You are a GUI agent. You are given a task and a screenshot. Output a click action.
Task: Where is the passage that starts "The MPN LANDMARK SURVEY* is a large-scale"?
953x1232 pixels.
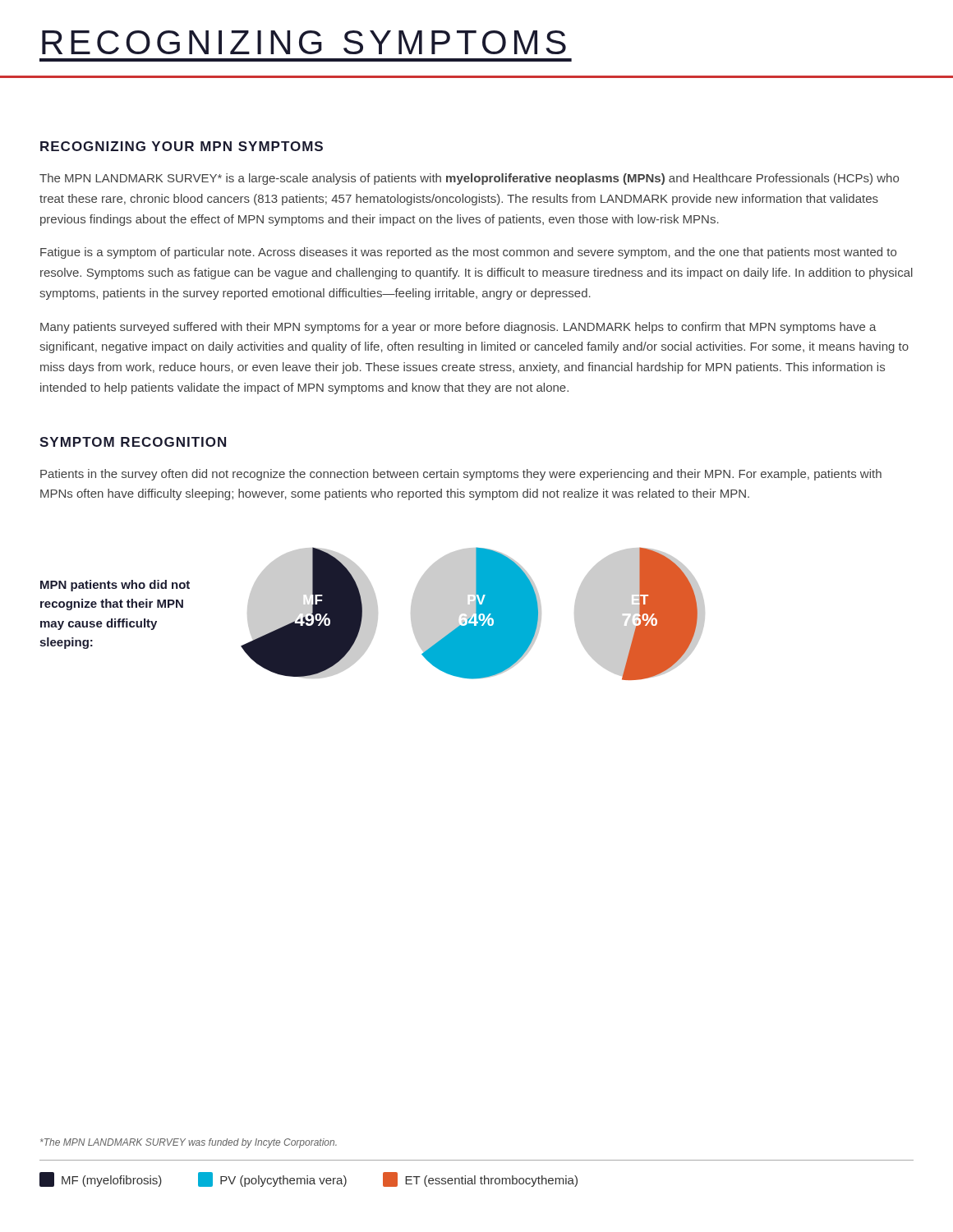pos(469,198)
